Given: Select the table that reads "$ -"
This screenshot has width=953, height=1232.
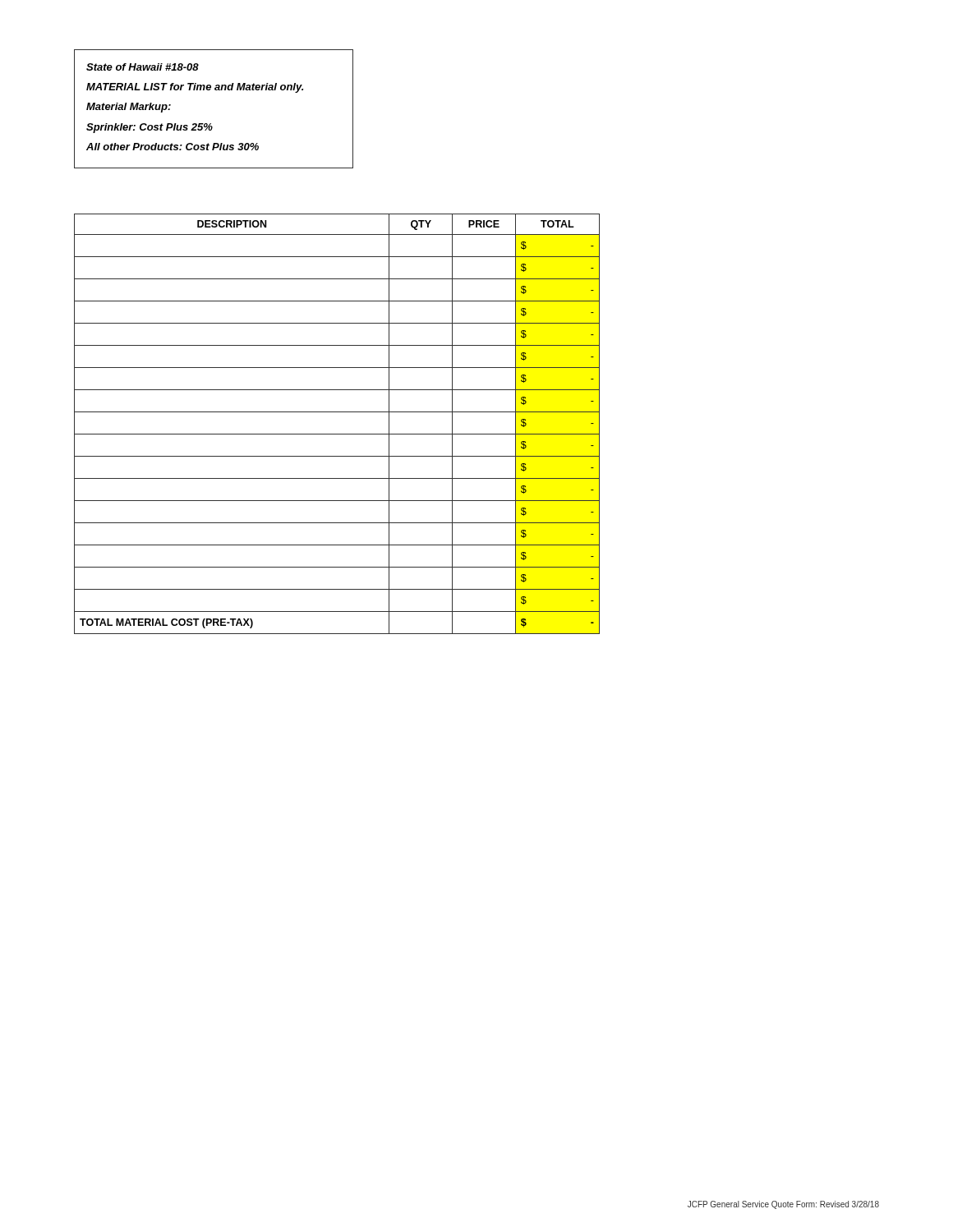Looking at the screenshot, I should pos(337,424).
